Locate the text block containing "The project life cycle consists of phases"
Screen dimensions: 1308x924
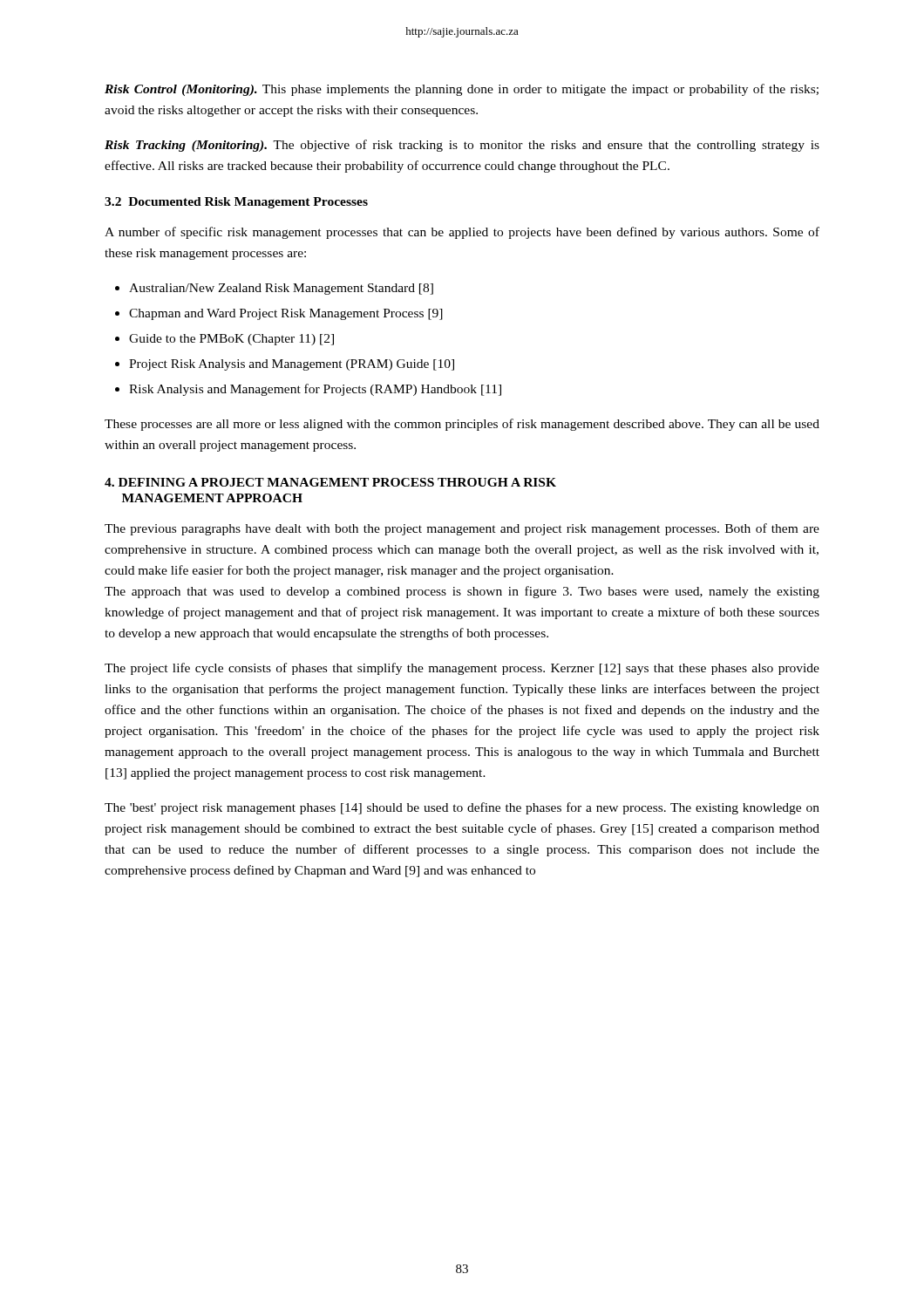tap(462, 721)
